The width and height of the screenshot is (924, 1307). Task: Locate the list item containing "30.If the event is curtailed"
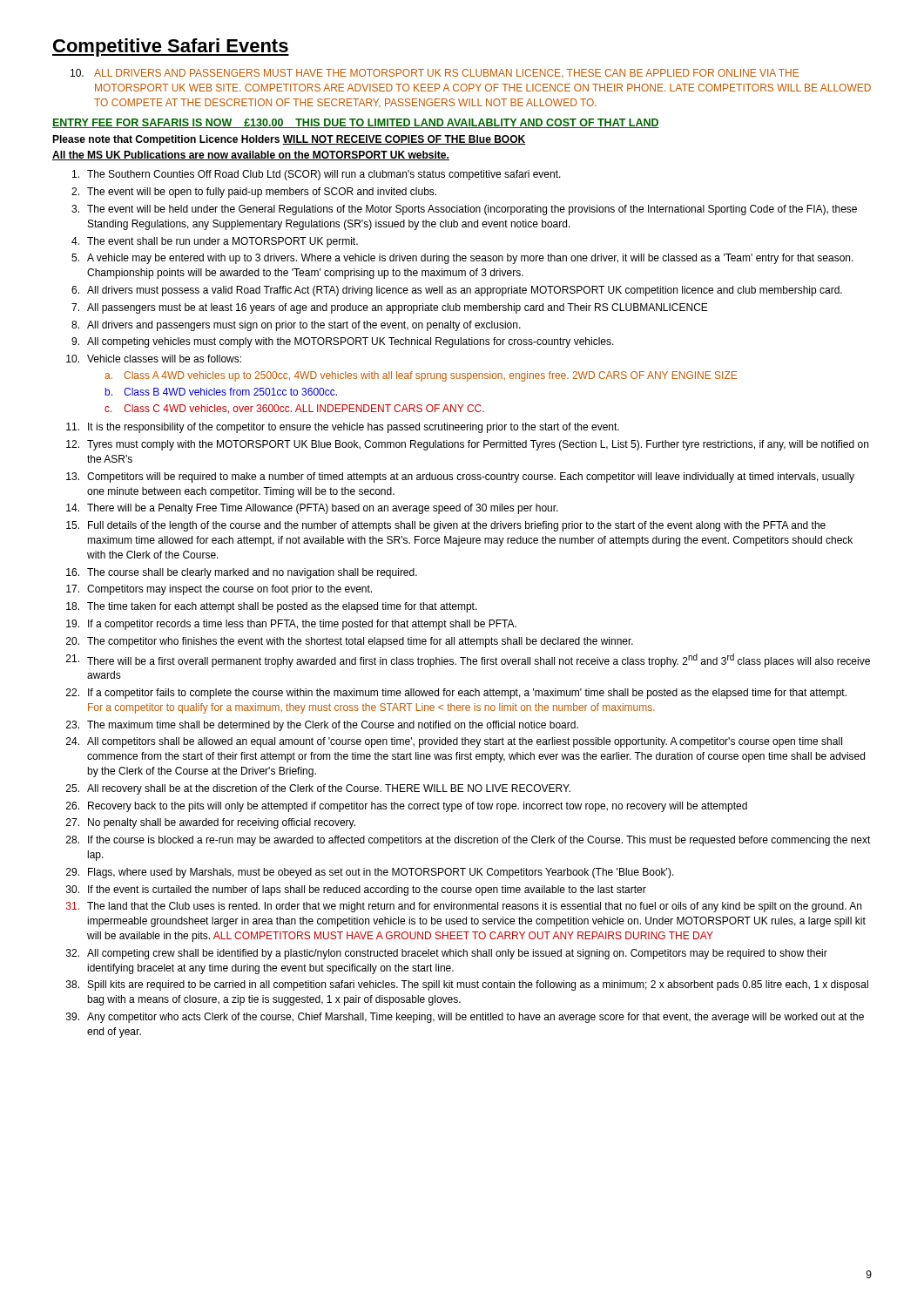[462, 890]
